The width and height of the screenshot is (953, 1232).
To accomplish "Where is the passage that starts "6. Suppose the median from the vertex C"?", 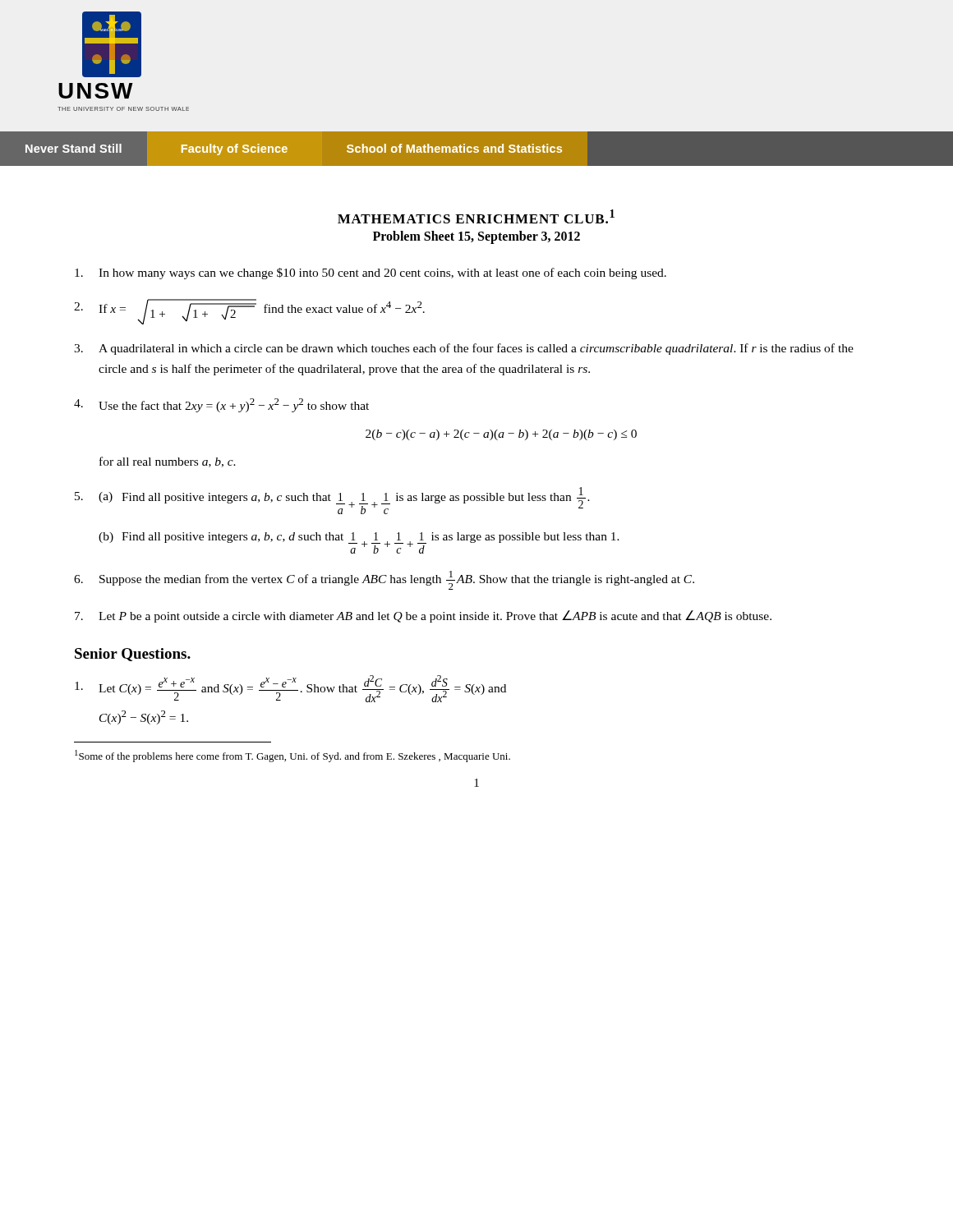I will 385,580.
